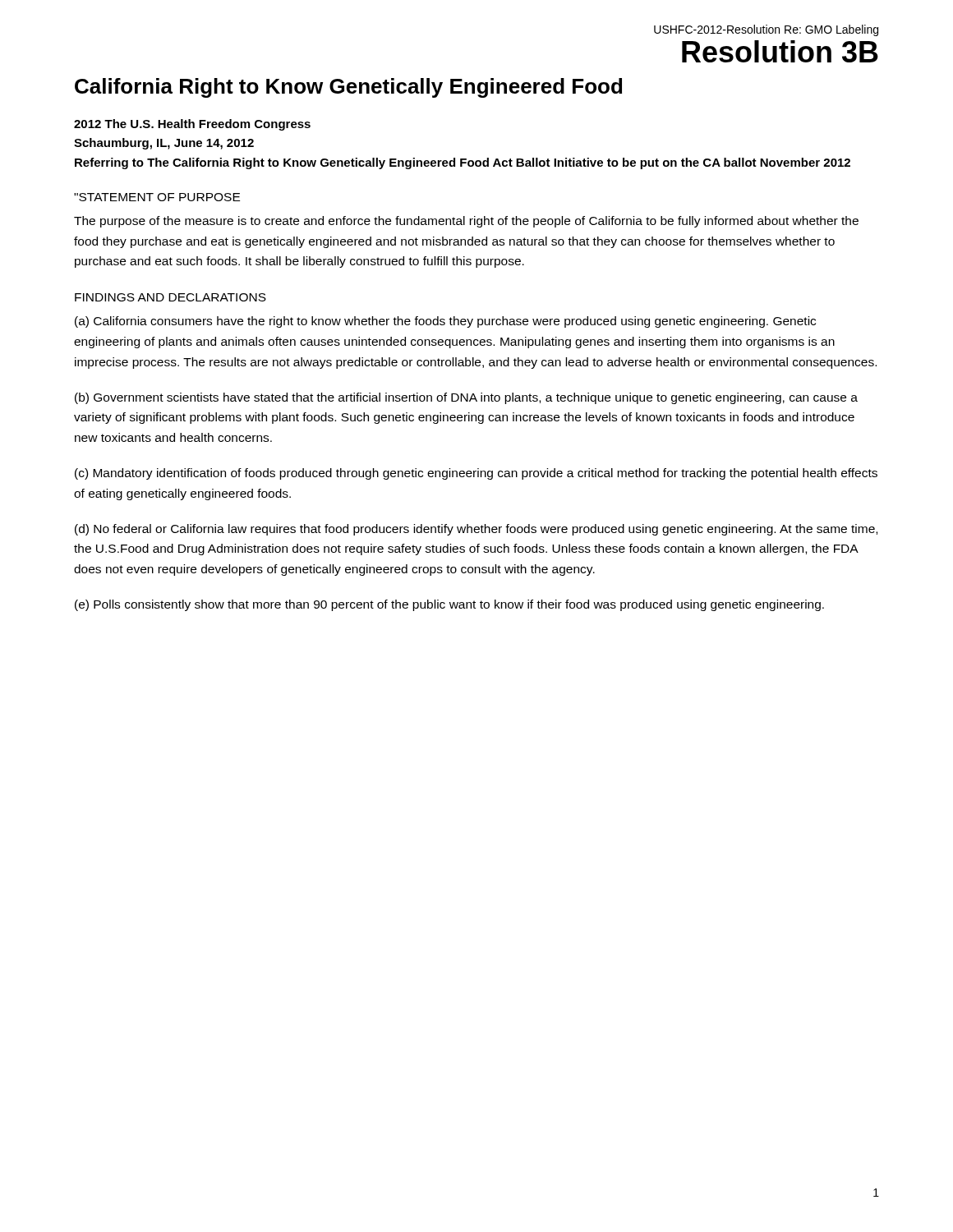Find the block on this page that starts "(d) No federal or"
Viewport: 953px width, 1232px height.
click(x=476, y=548)
